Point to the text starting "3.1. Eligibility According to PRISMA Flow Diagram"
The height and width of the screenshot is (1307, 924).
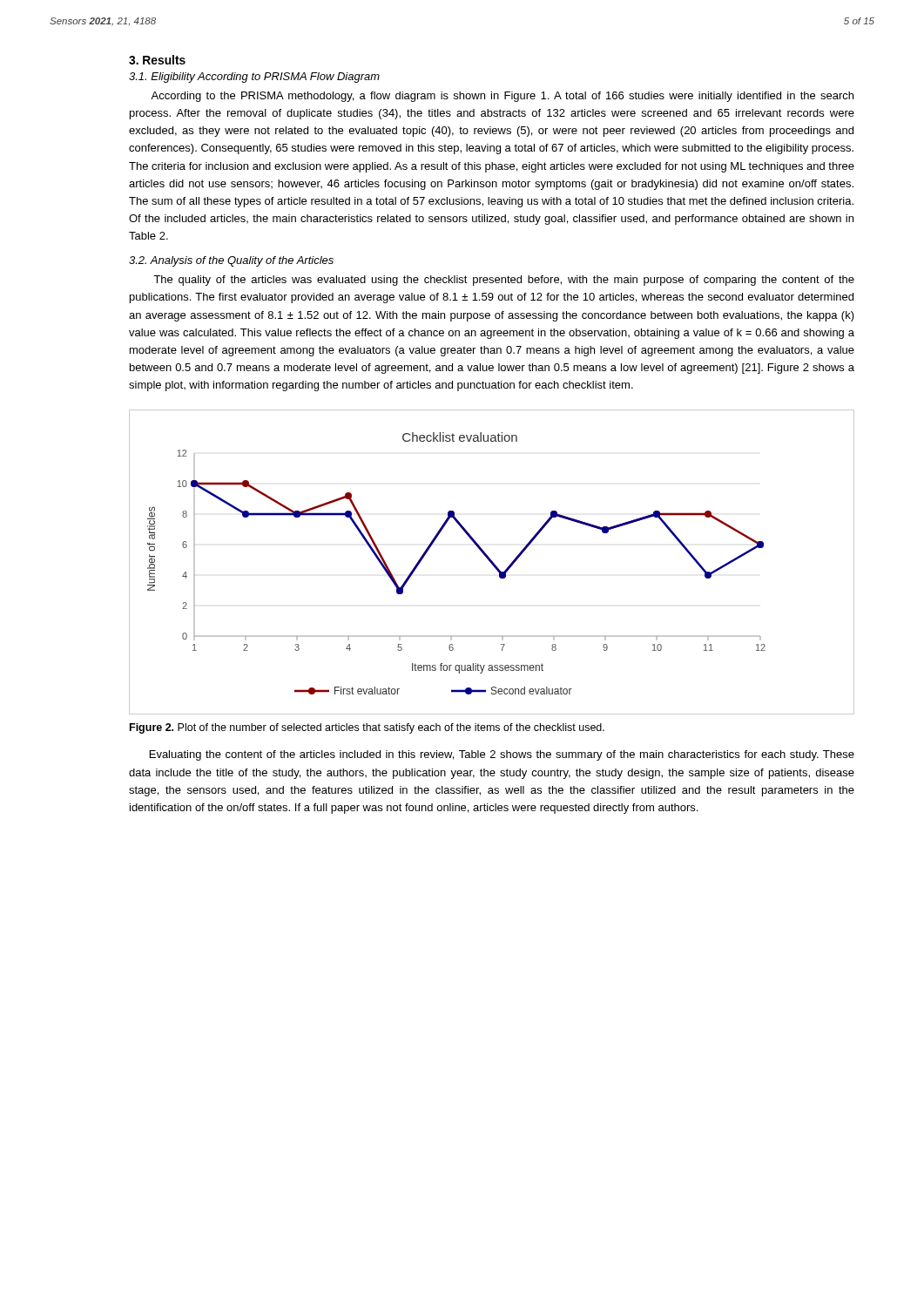[x=254, y=76]
